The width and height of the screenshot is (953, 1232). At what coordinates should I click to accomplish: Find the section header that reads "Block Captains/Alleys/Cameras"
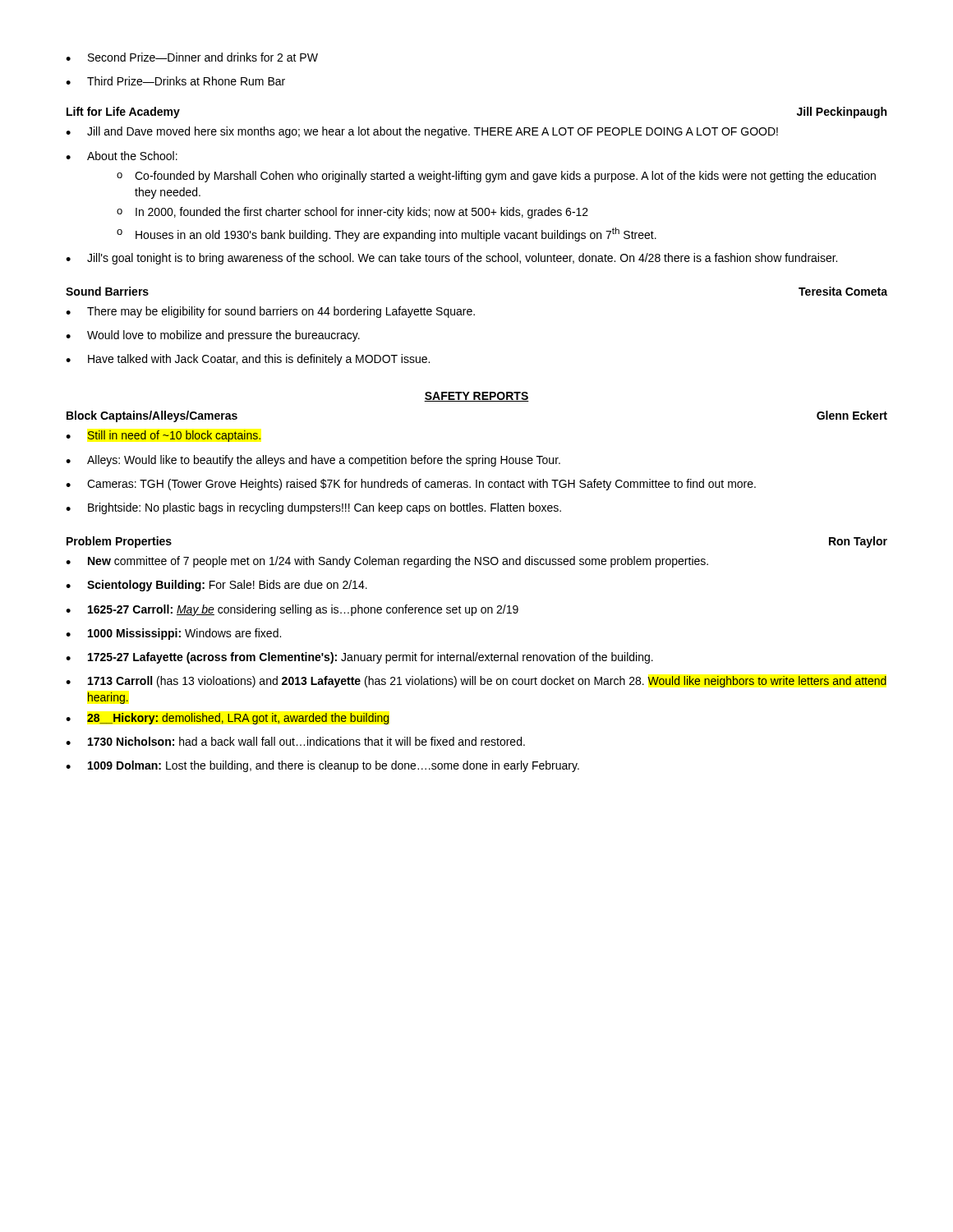152,416
